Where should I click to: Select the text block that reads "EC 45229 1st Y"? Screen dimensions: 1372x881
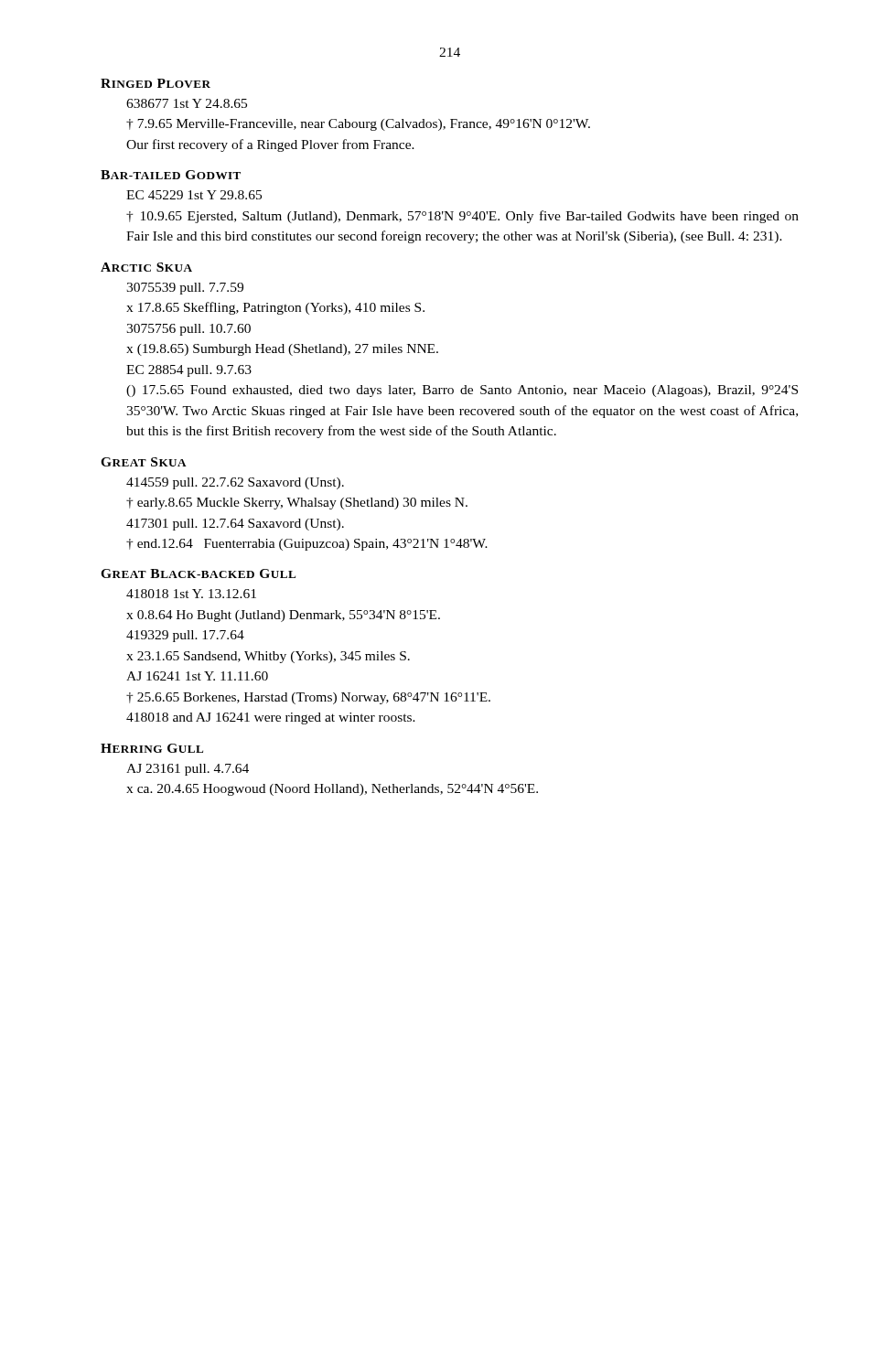pyautogui.click(x=462, y=216)
